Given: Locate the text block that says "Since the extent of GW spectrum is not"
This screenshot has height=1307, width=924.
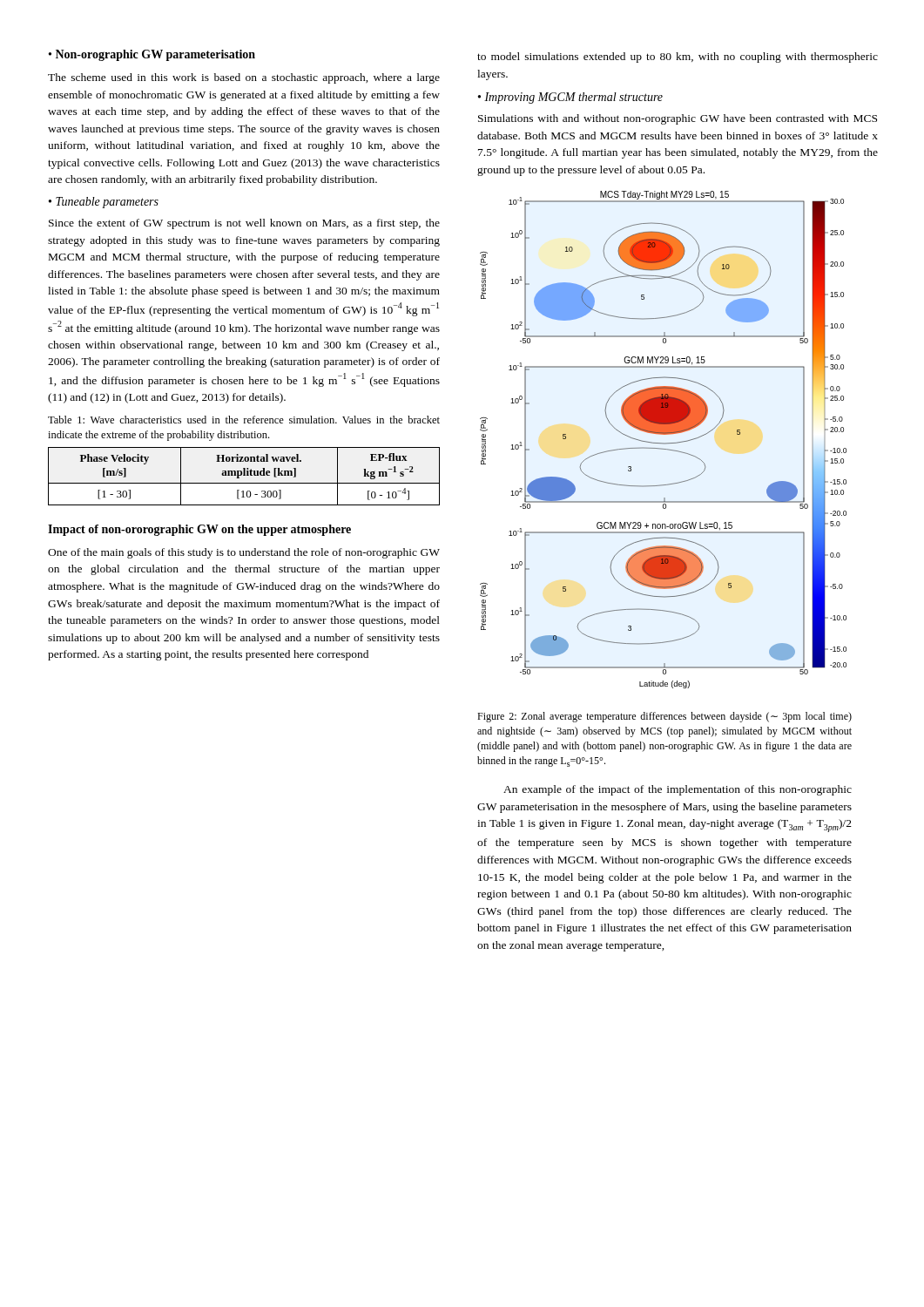Looking at the screenshot, I should tap(244, 310).
